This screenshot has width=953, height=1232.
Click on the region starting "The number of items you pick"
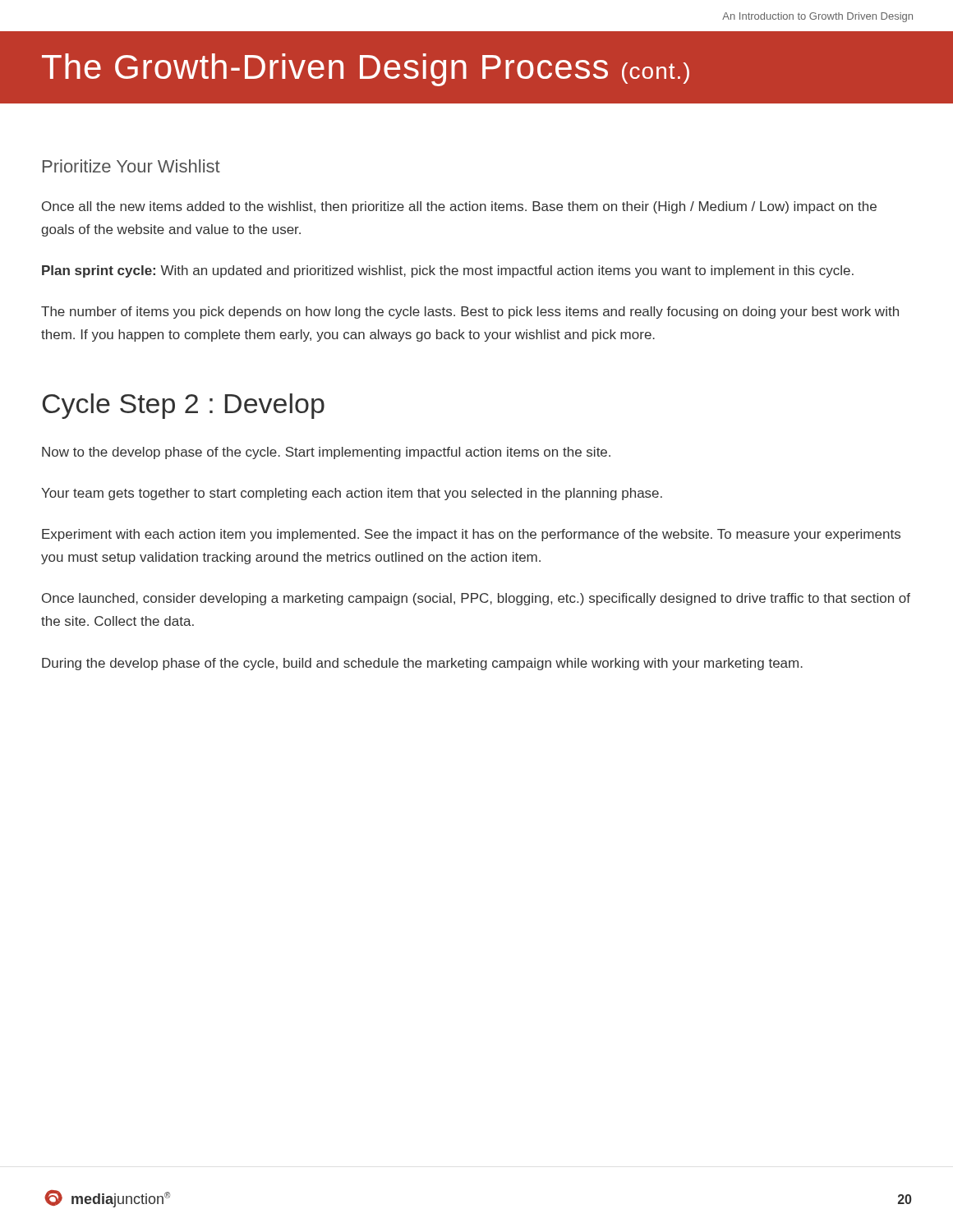(470, 323)
